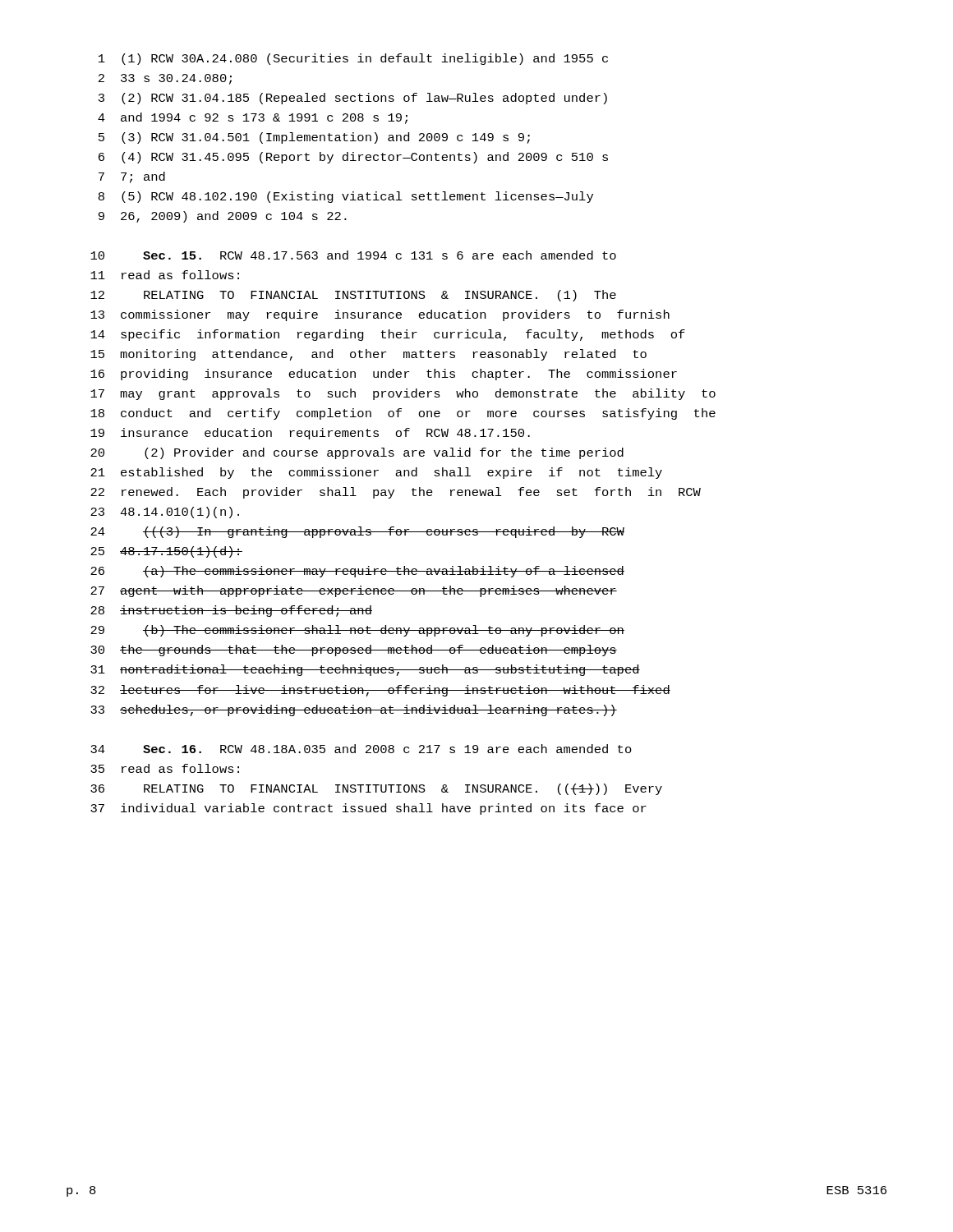Find the block starting "34 Sec. 16. RCW 48.18A.035 and"

click(476, 779)
